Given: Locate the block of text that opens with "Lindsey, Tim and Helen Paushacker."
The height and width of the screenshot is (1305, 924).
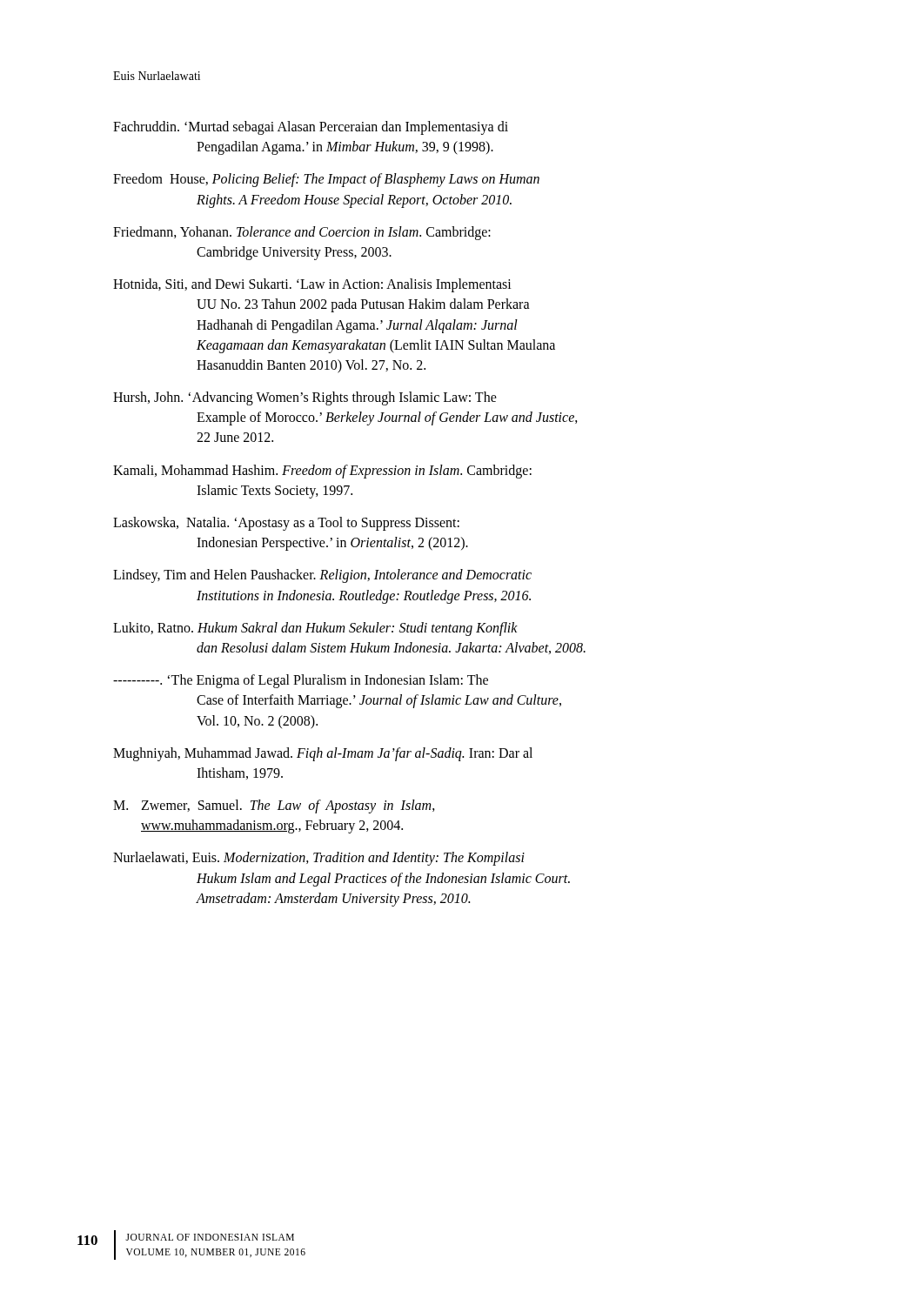Looking at the screenshot, I should (462, 586).
